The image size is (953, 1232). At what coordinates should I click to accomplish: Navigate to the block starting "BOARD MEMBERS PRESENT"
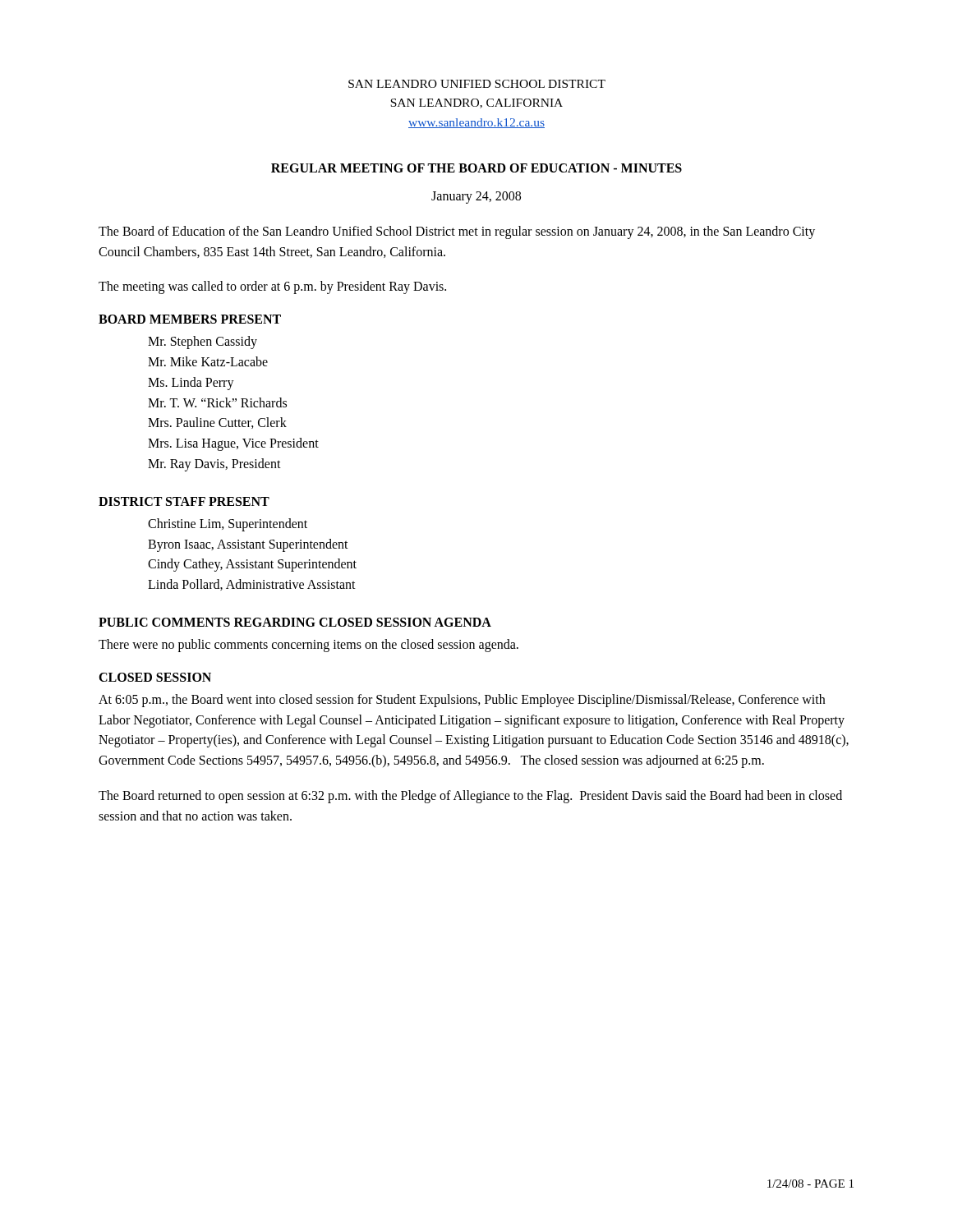[x=190, y=319]
